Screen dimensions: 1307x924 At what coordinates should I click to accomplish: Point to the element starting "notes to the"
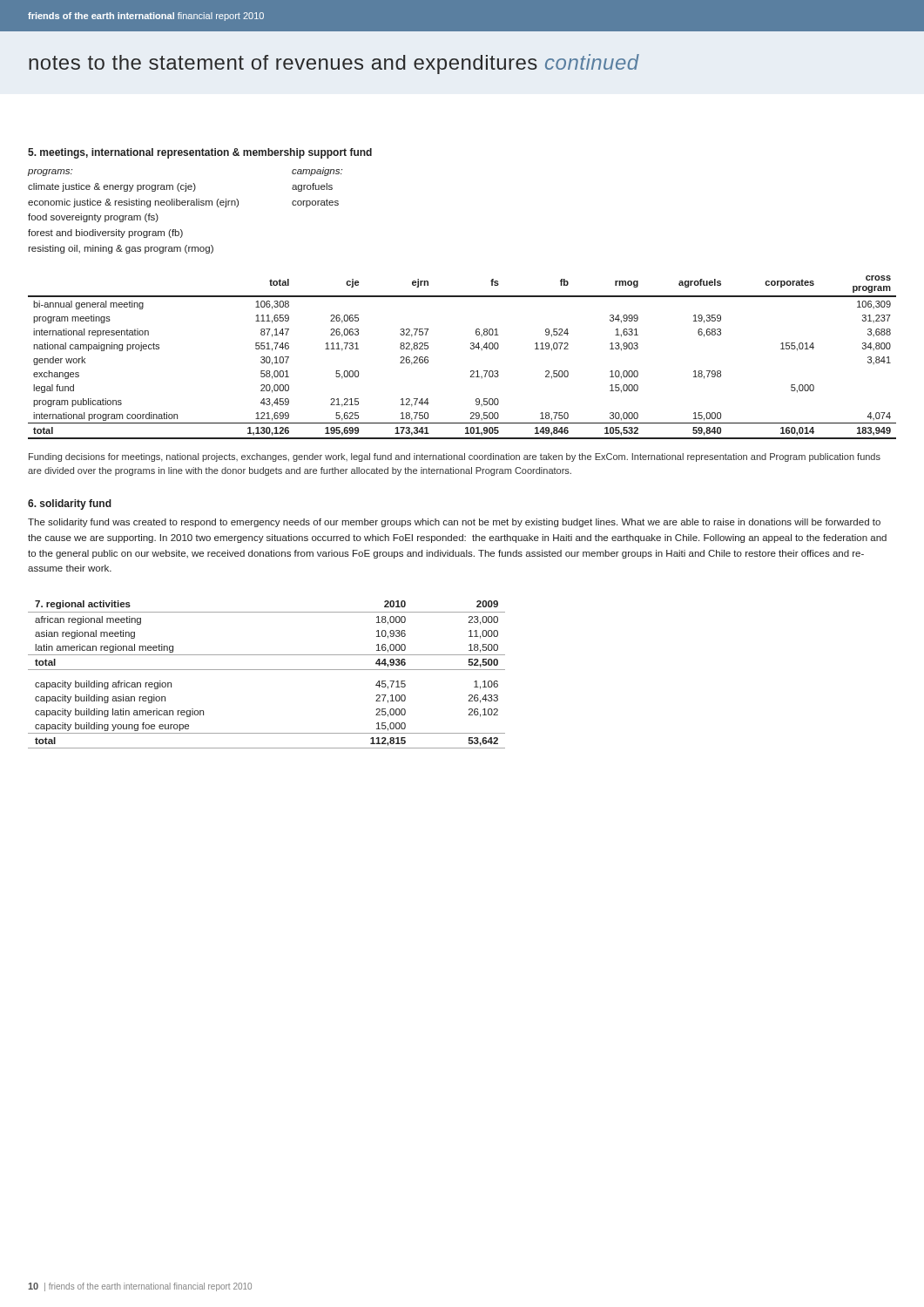(462, 63)
